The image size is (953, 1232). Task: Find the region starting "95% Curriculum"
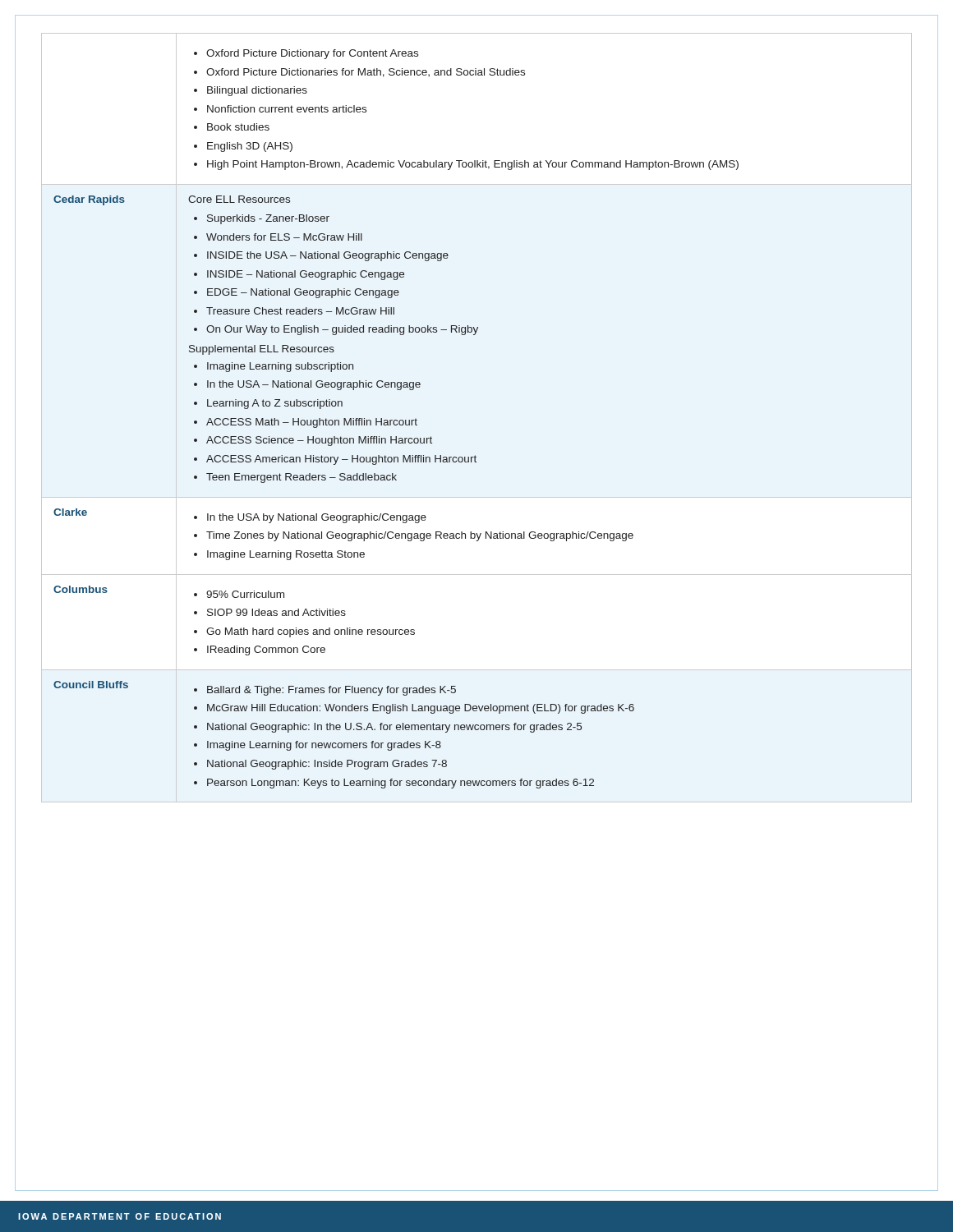[x=246, y=594]
